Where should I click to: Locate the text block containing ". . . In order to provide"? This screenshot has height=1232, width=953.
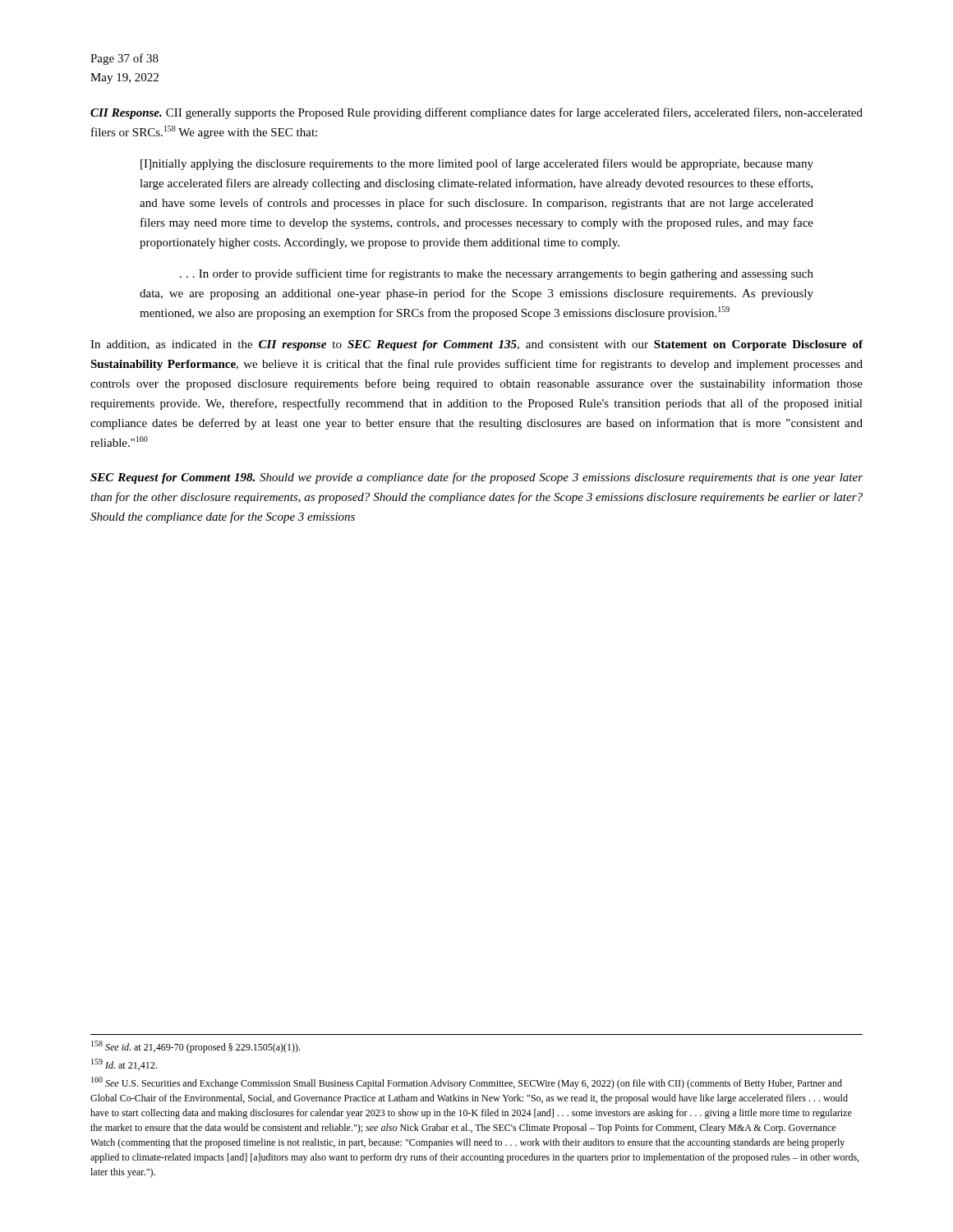[476, 293]
